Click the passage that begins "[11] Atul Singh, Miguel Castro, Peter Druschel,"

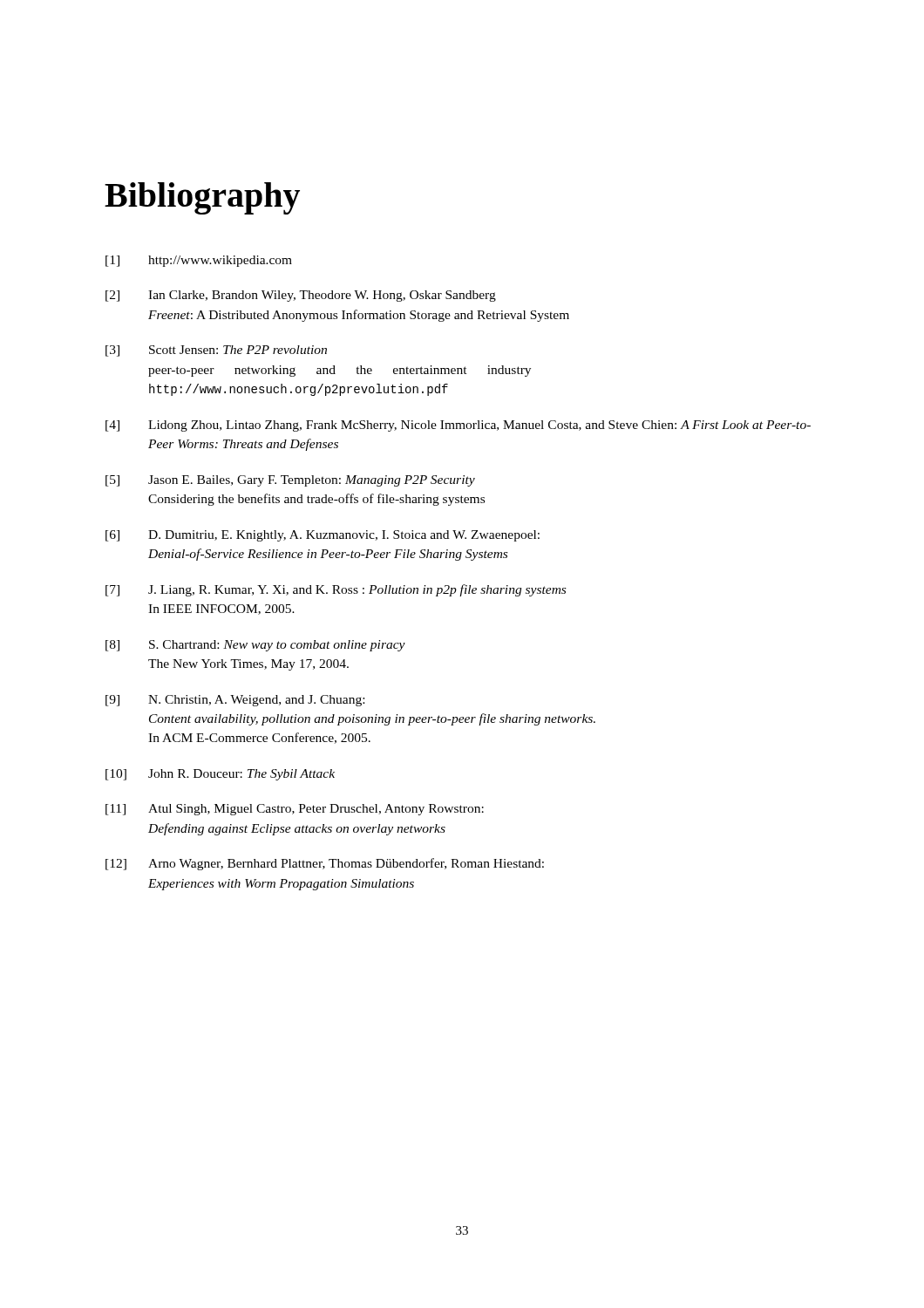pos(462,819)
